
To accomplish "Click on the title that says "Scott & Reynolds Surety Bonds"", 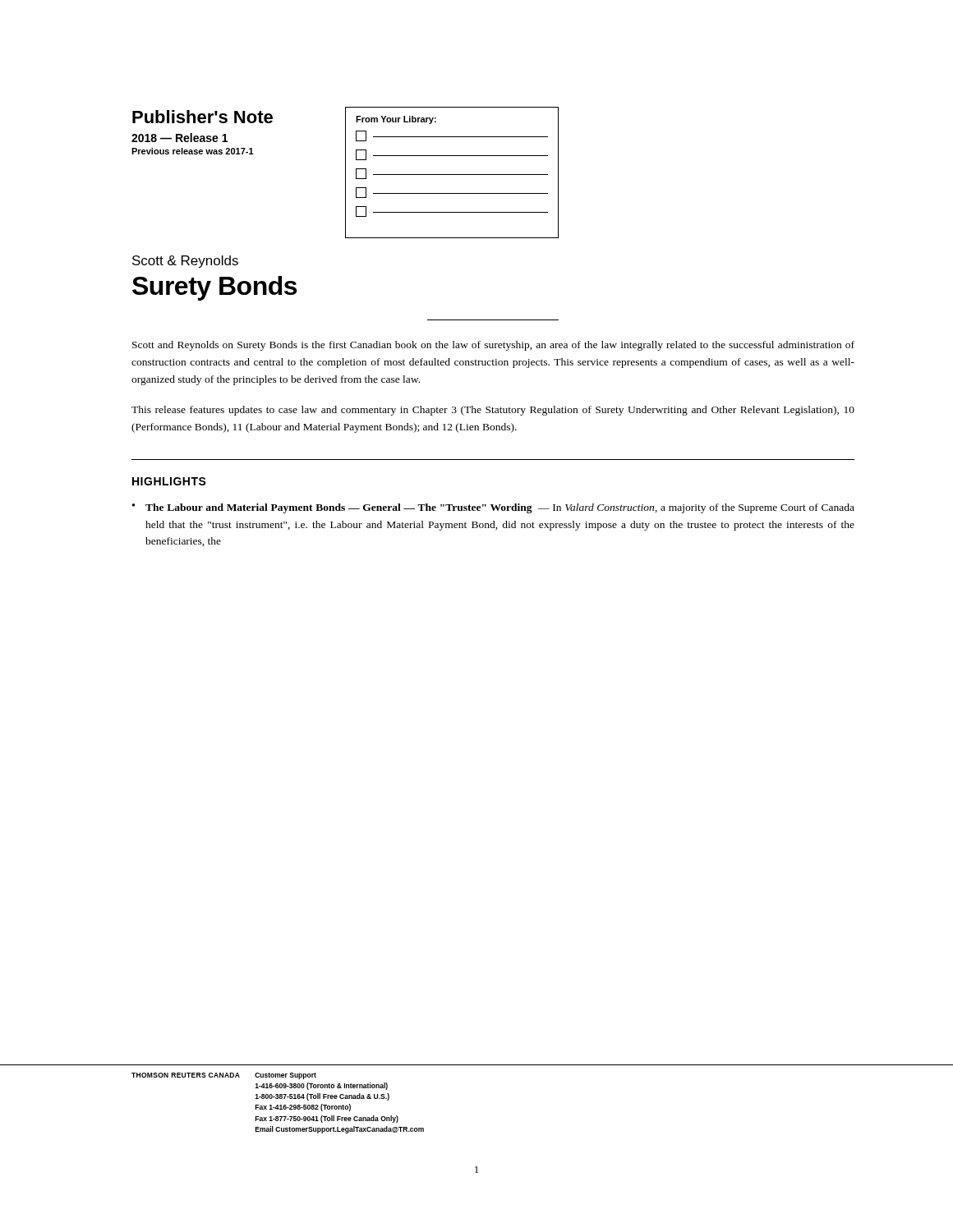I will tap(185, 262).
